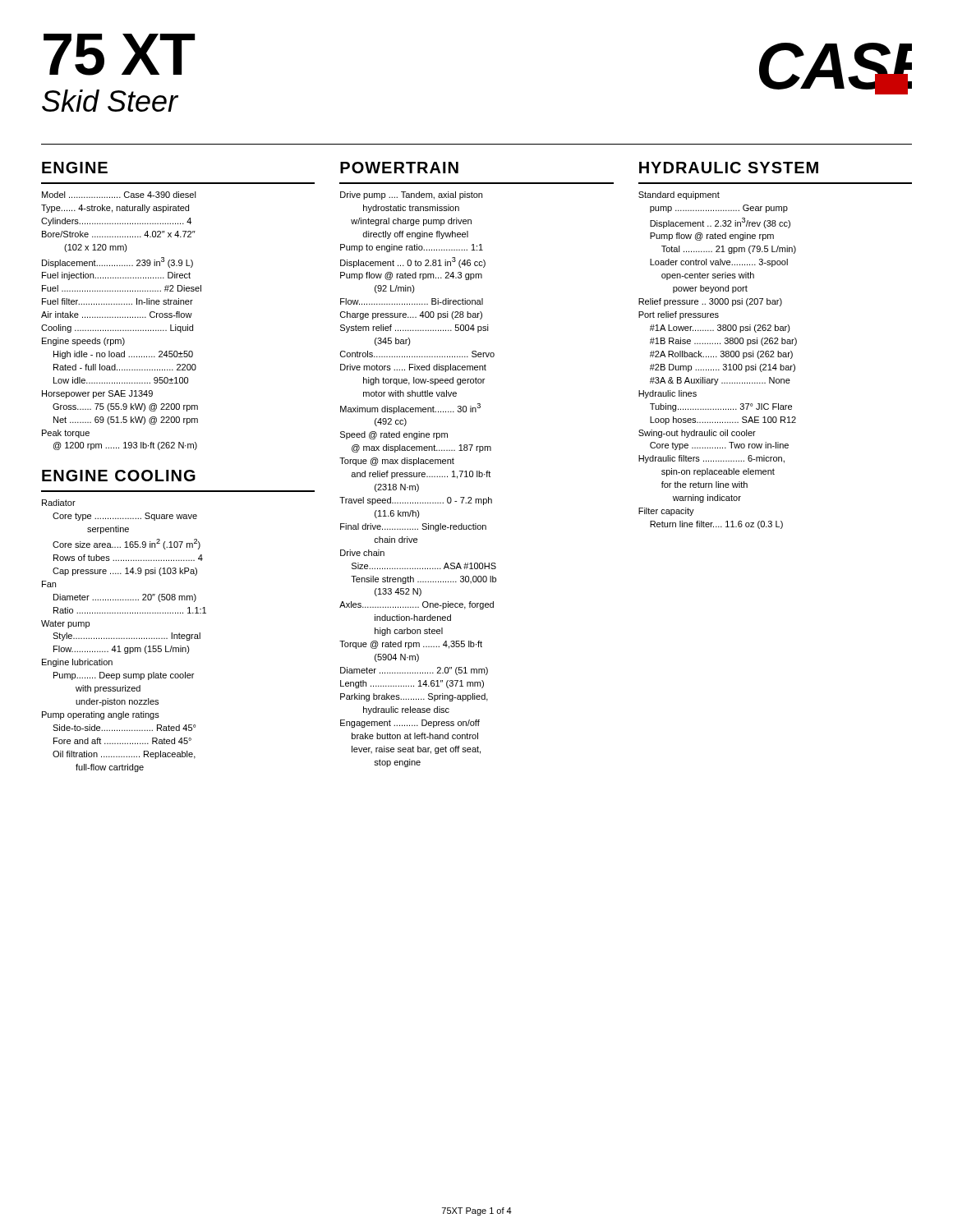Find the text block starting "75 XT Skid"
This screenshot has width=953, height=1232.
tap(118, 71)
